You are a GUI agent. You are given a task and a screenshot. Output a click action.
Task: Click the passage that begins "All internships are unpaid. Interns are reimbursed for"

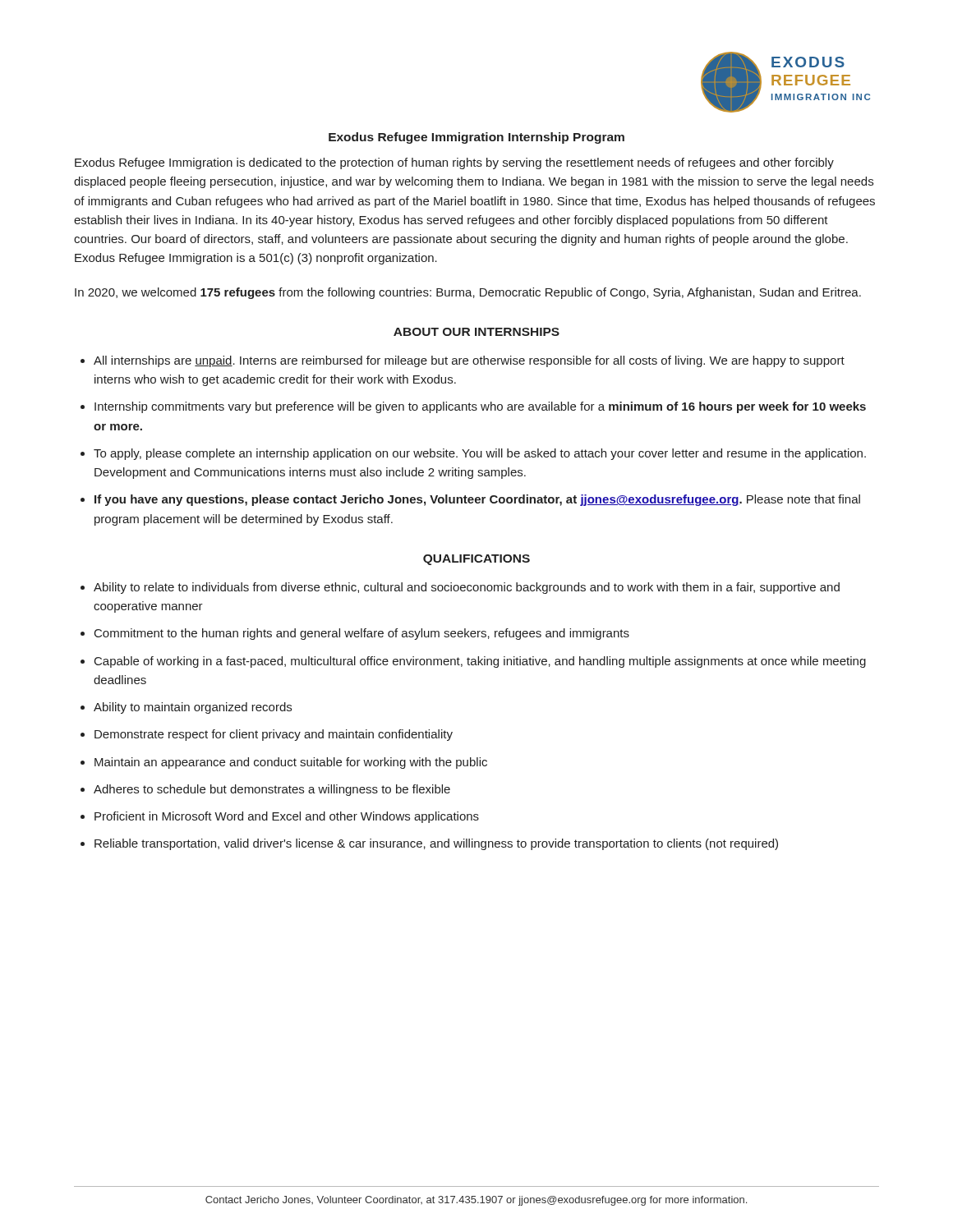[x=469, y=369]
